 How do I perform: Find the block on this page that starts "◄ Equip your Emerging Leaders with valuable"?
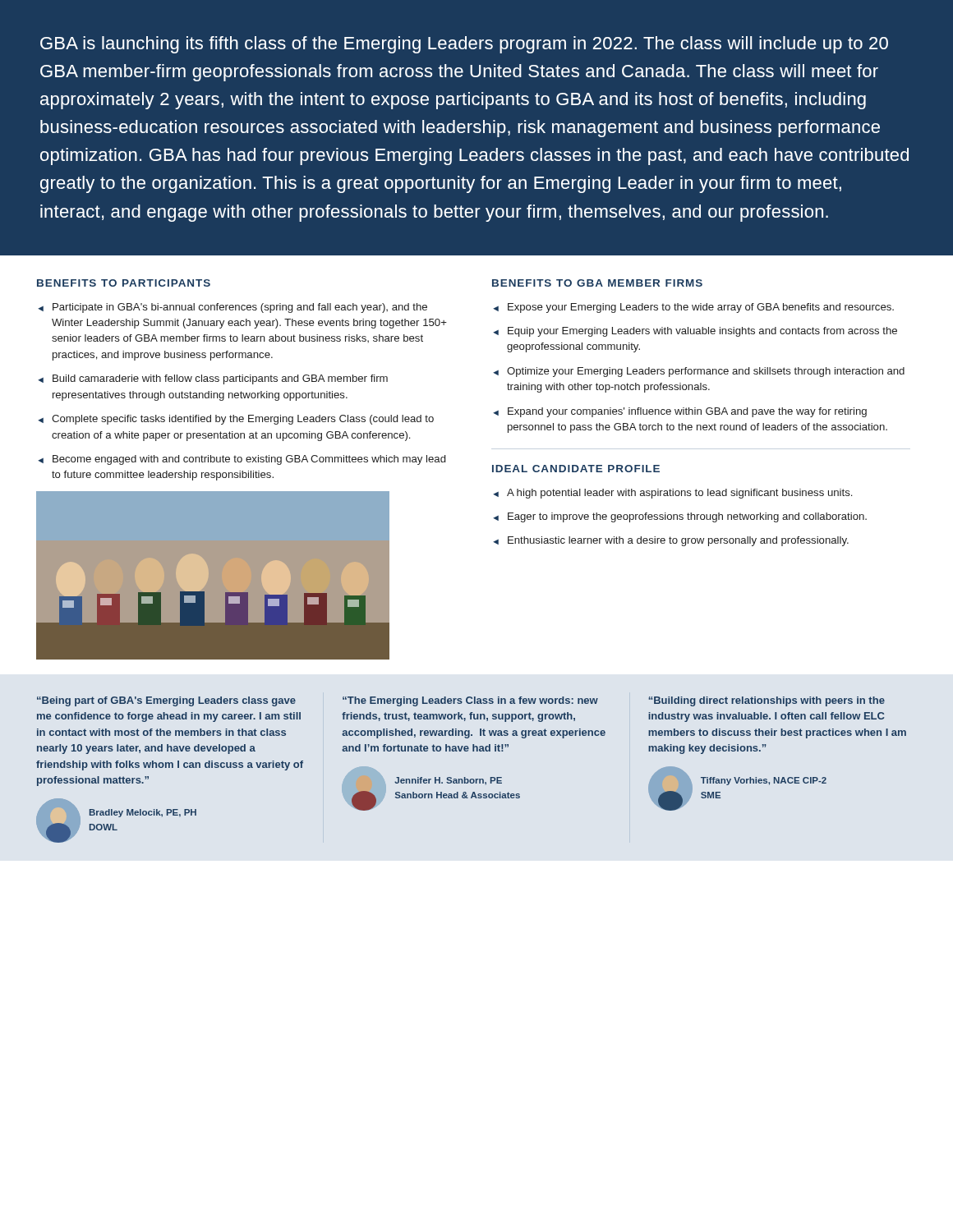pos(701,339)
